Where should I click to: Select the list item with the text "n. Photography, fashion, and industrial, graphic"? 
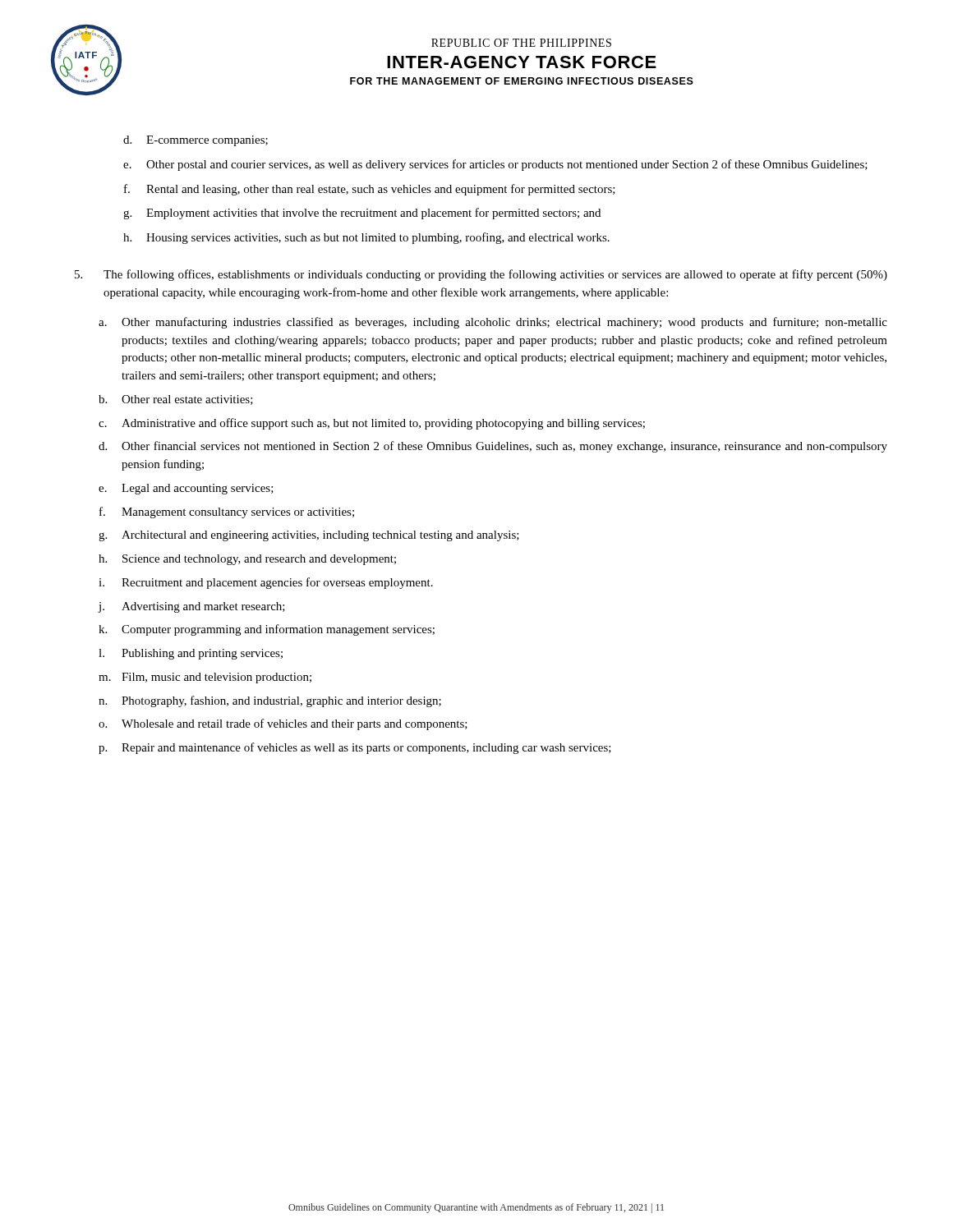click(x=270, y=701)
